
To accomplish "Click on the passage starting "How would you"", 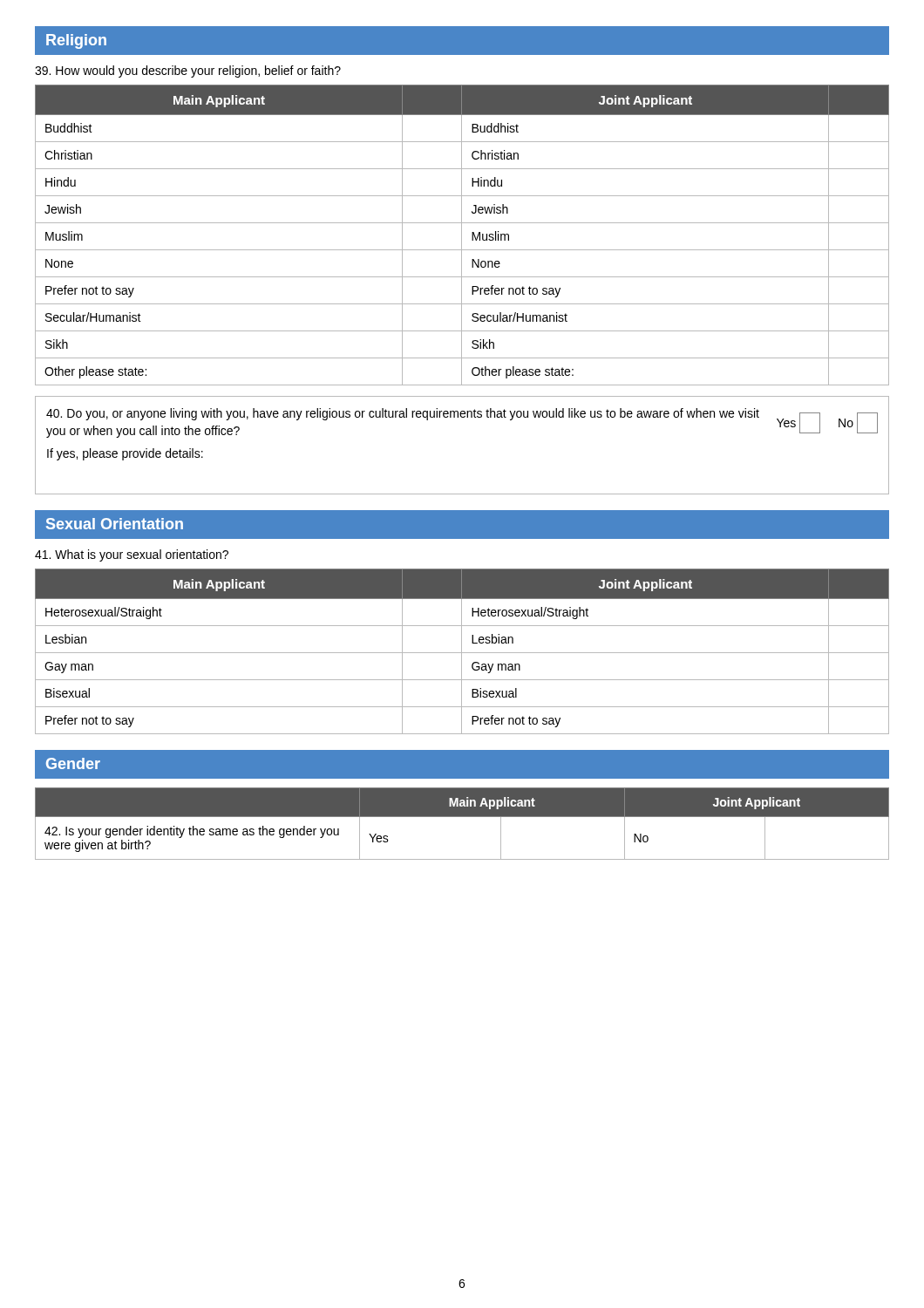I will coord(188,71).
